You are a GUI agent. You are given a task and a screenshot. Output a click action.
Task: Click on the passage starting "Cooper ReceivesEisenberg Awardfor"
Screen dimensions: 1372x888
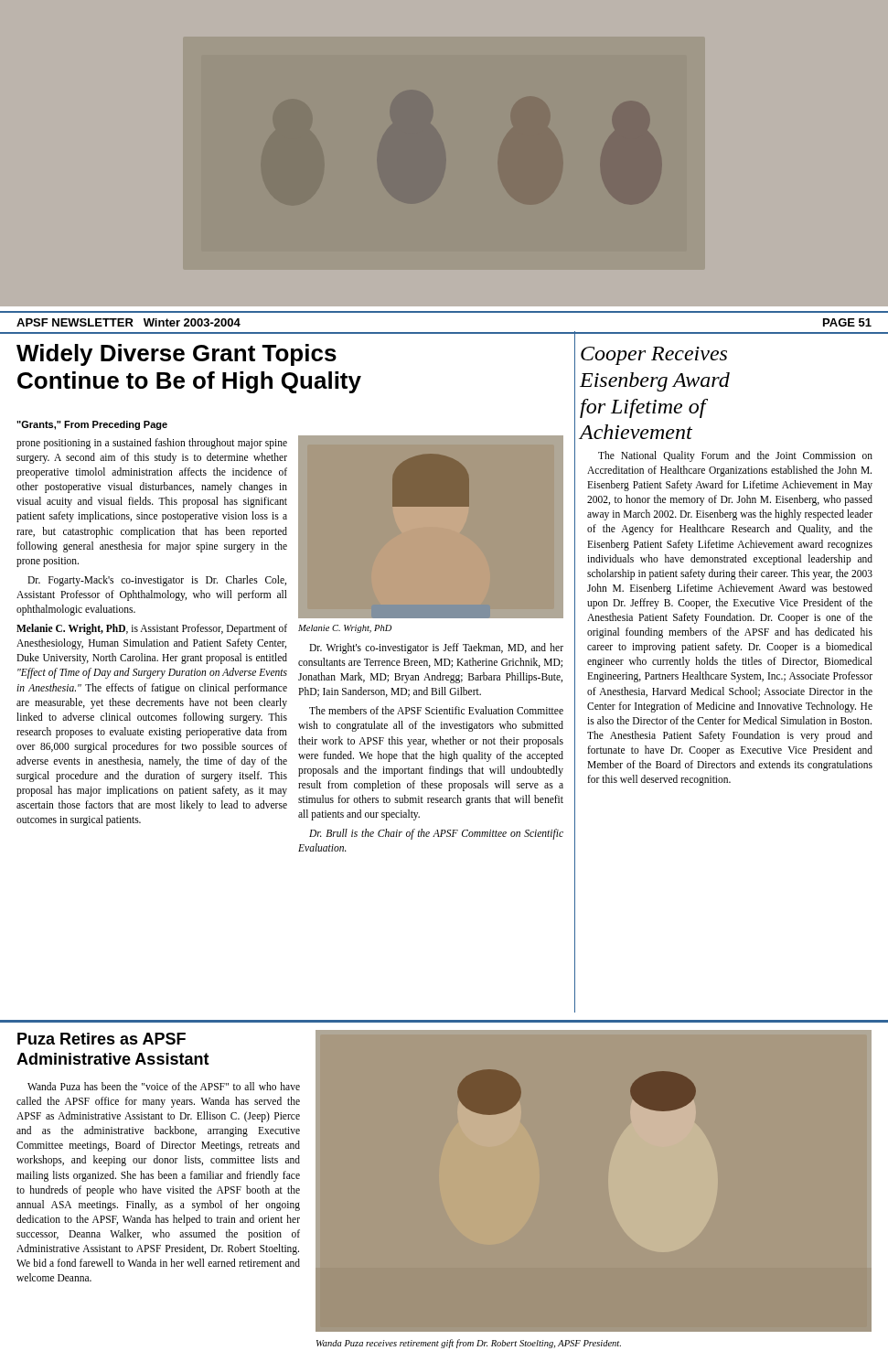click(726, 393)
